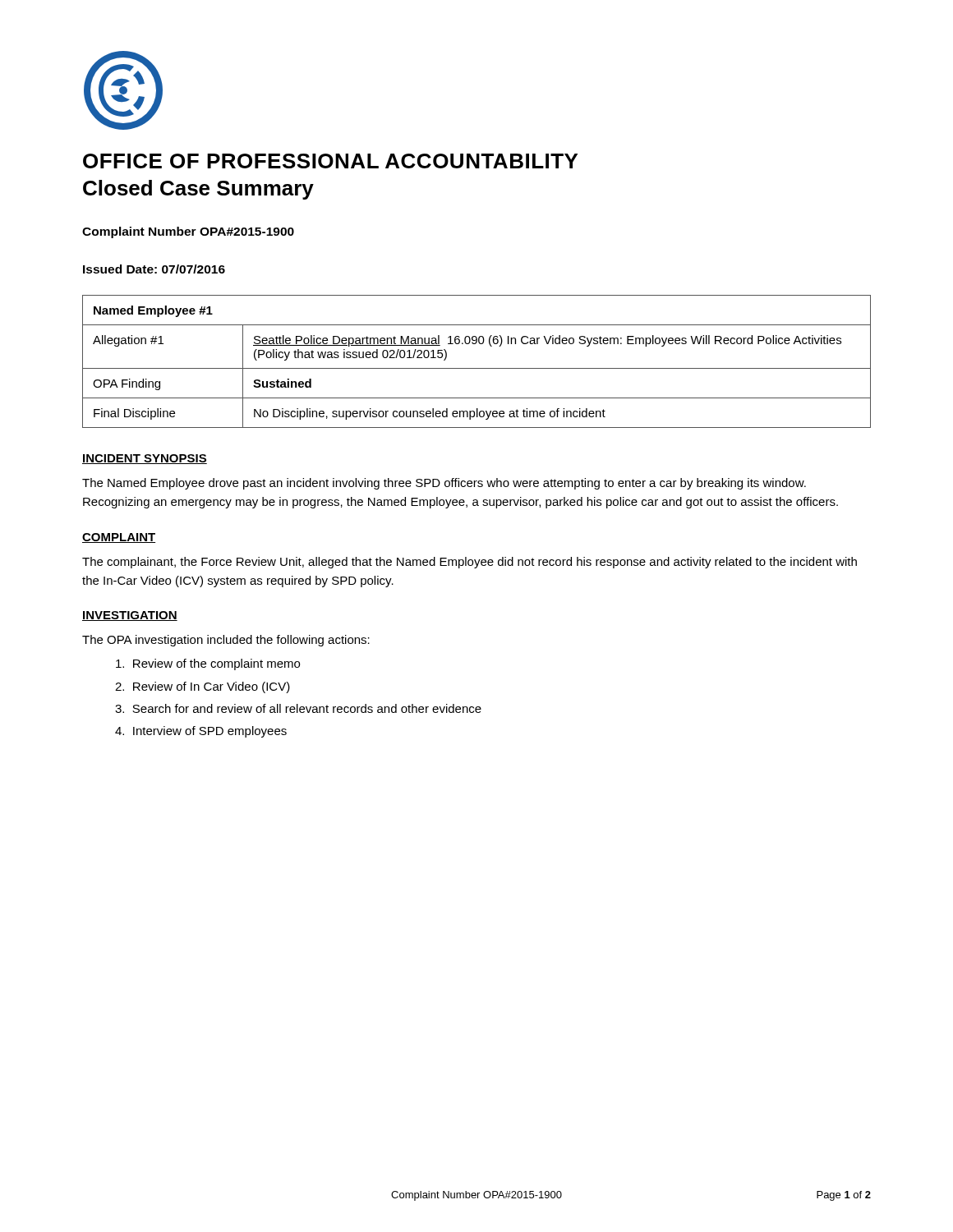Viewport: 953px width, 1232px height.
Task: Click on the title with the text "OFFICE OF PROFESSIONAL ACCOUNTABILITY Closed Case Summary"
Action: tap(476, 175)
